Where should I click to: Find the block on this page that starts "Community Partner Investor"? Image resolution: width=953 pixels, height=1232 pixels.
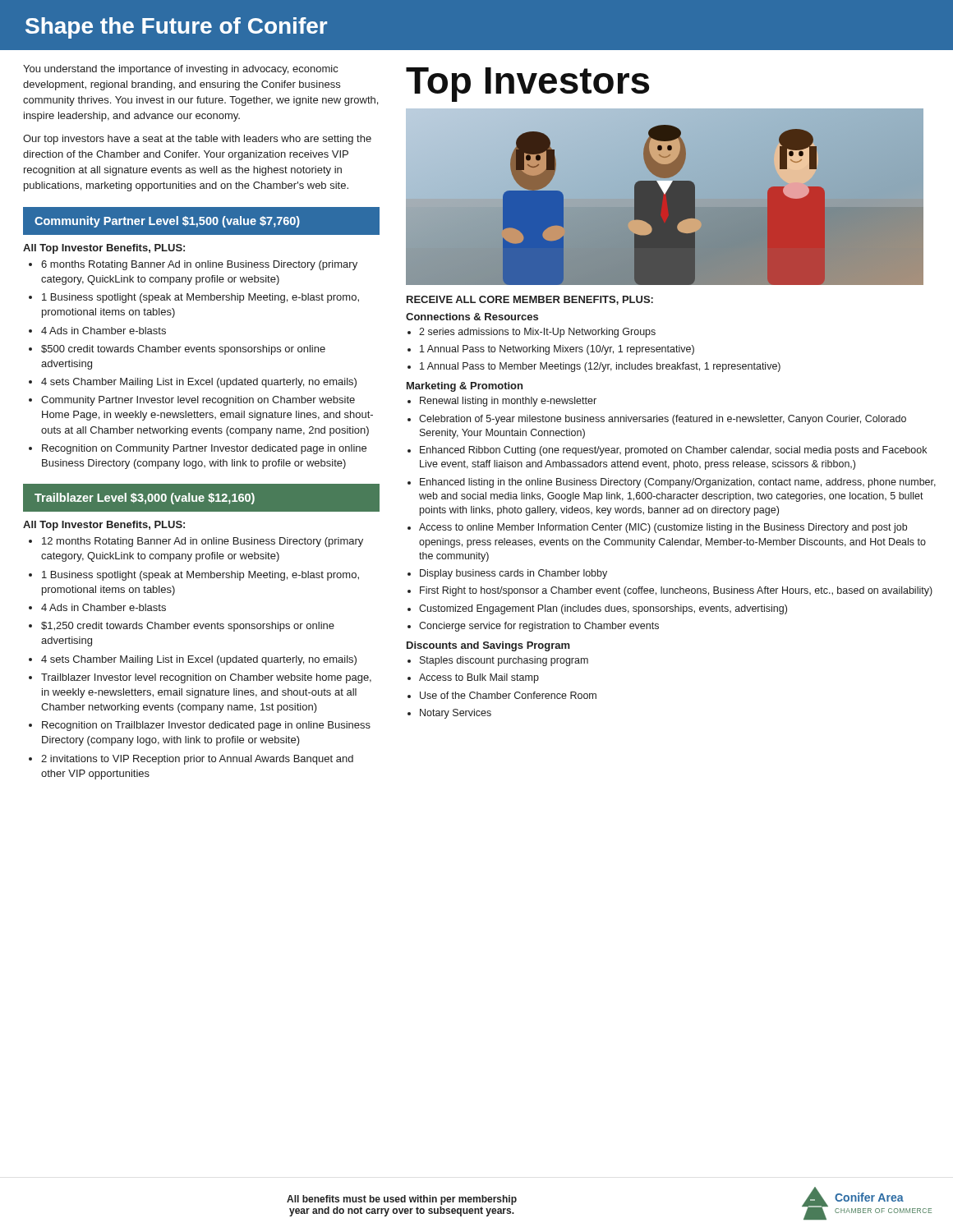click(201, 415)
